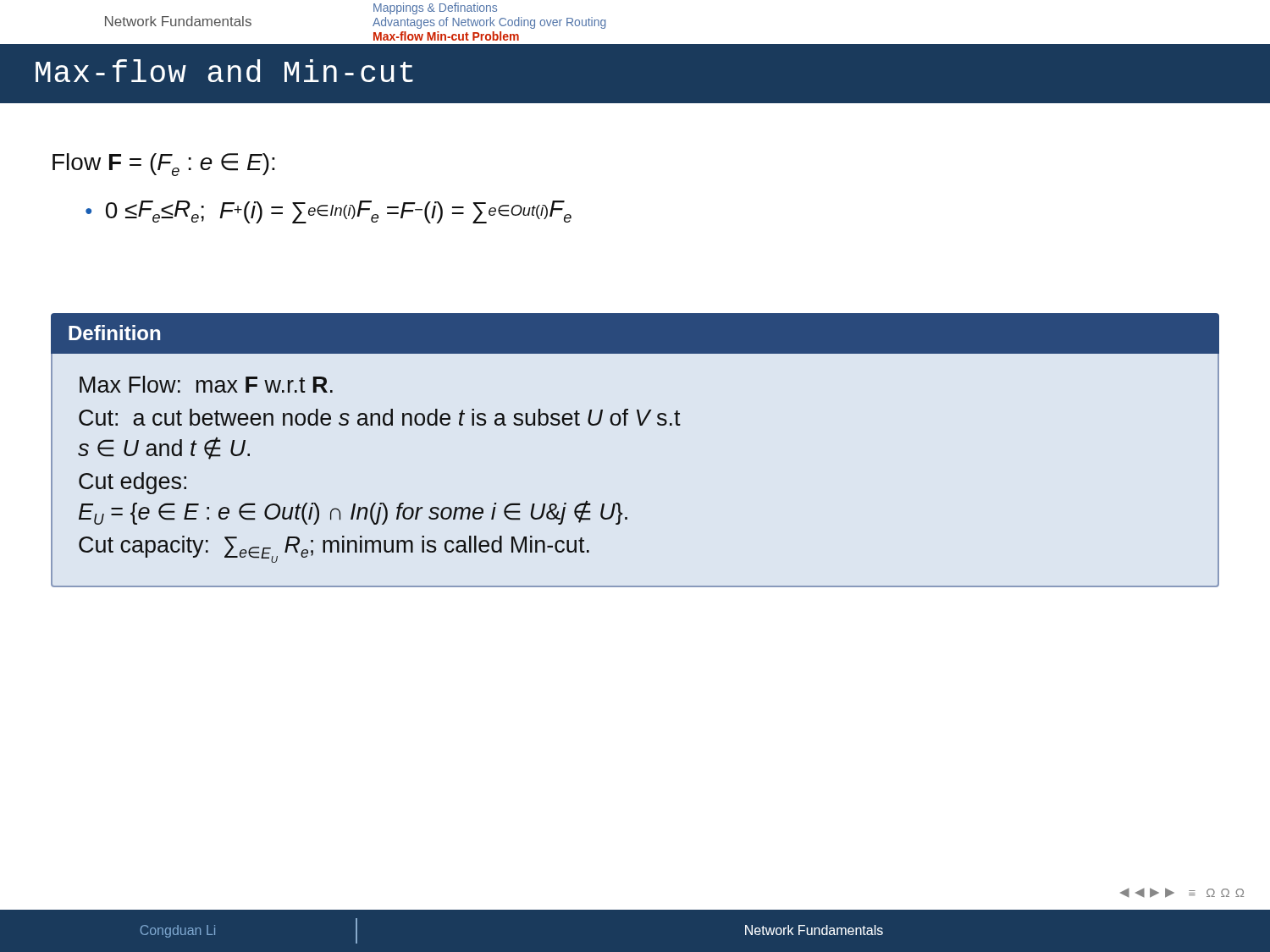Click on the text block containing "Cut: a cut between node s"

click(x=379, y=418)
